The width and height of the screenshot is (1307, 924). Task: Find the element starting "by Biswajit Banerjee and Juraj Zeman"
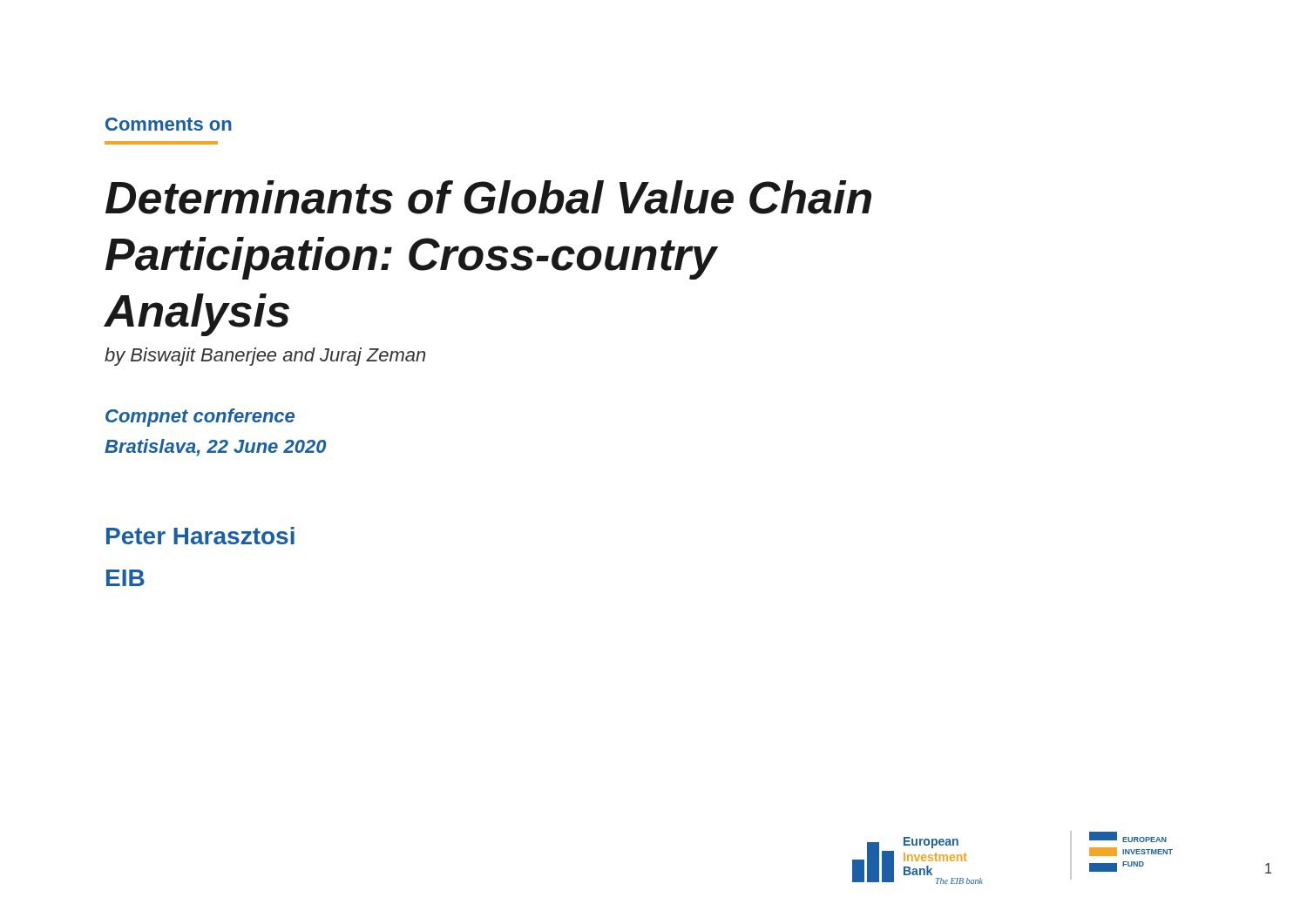click(x=265, y=355)
